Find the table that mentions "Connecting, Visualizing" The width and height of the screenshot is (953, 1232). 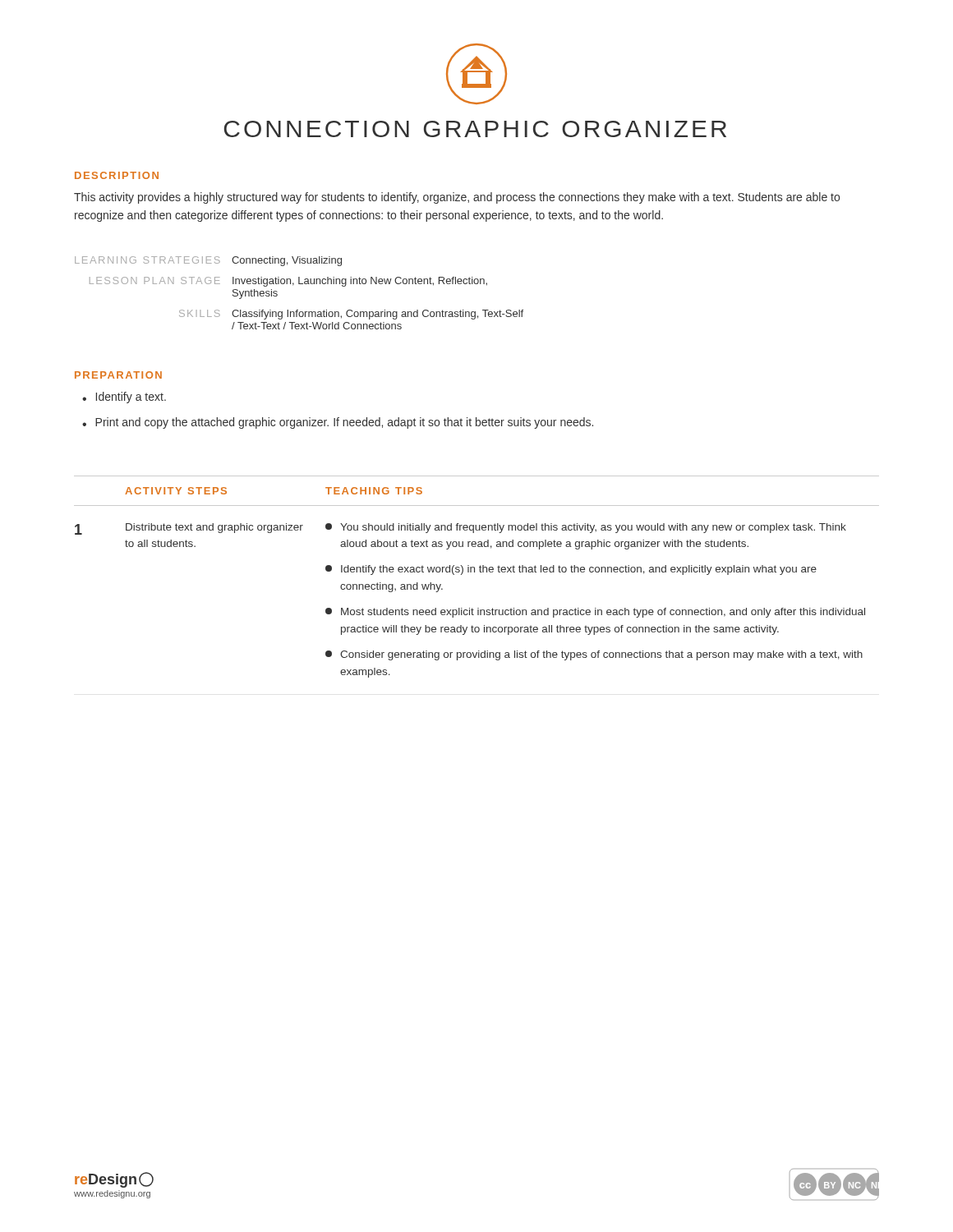coord(476,293)
